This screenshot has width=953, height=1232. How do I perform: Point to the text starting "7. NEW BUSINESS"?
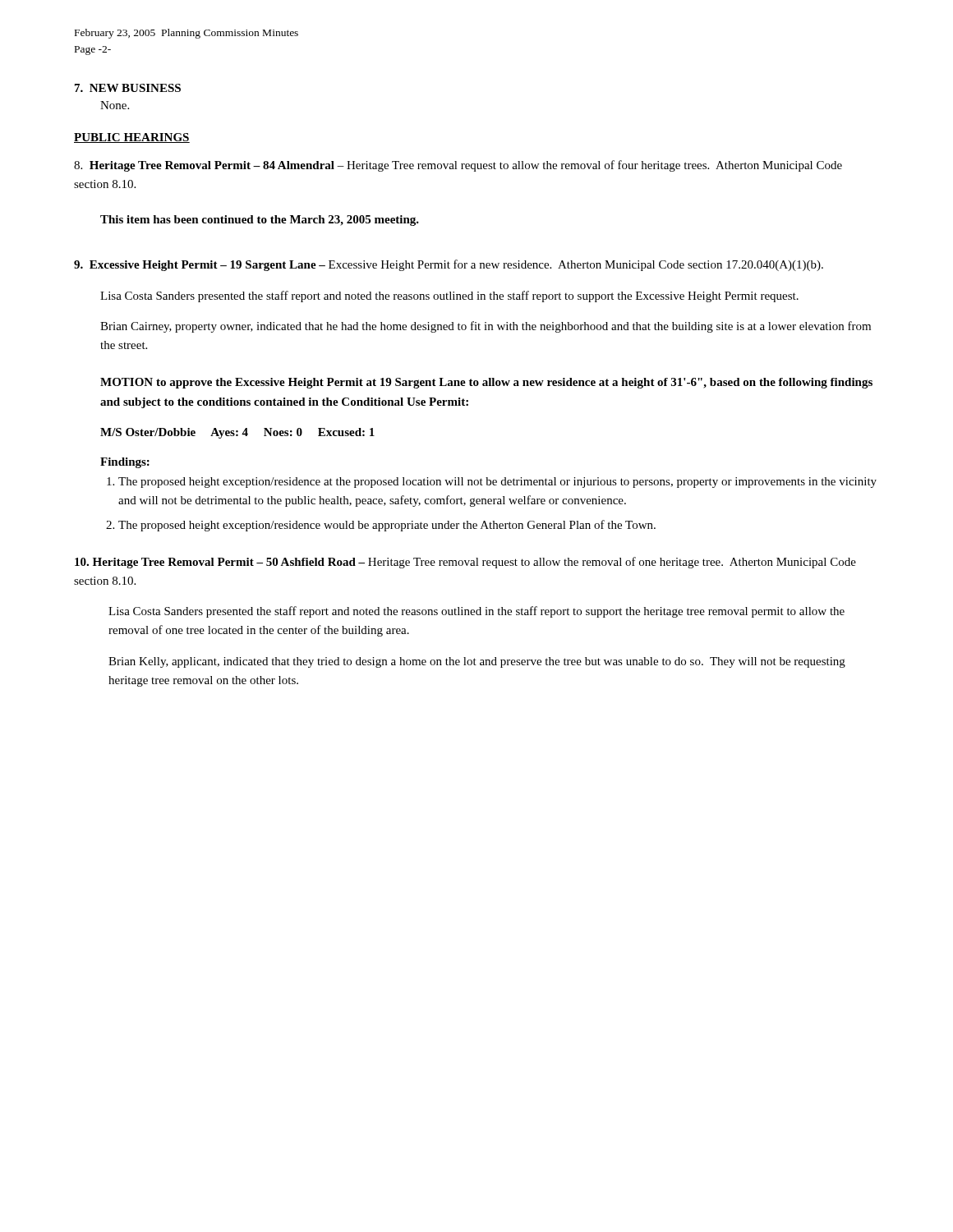[x=128, y=87]
